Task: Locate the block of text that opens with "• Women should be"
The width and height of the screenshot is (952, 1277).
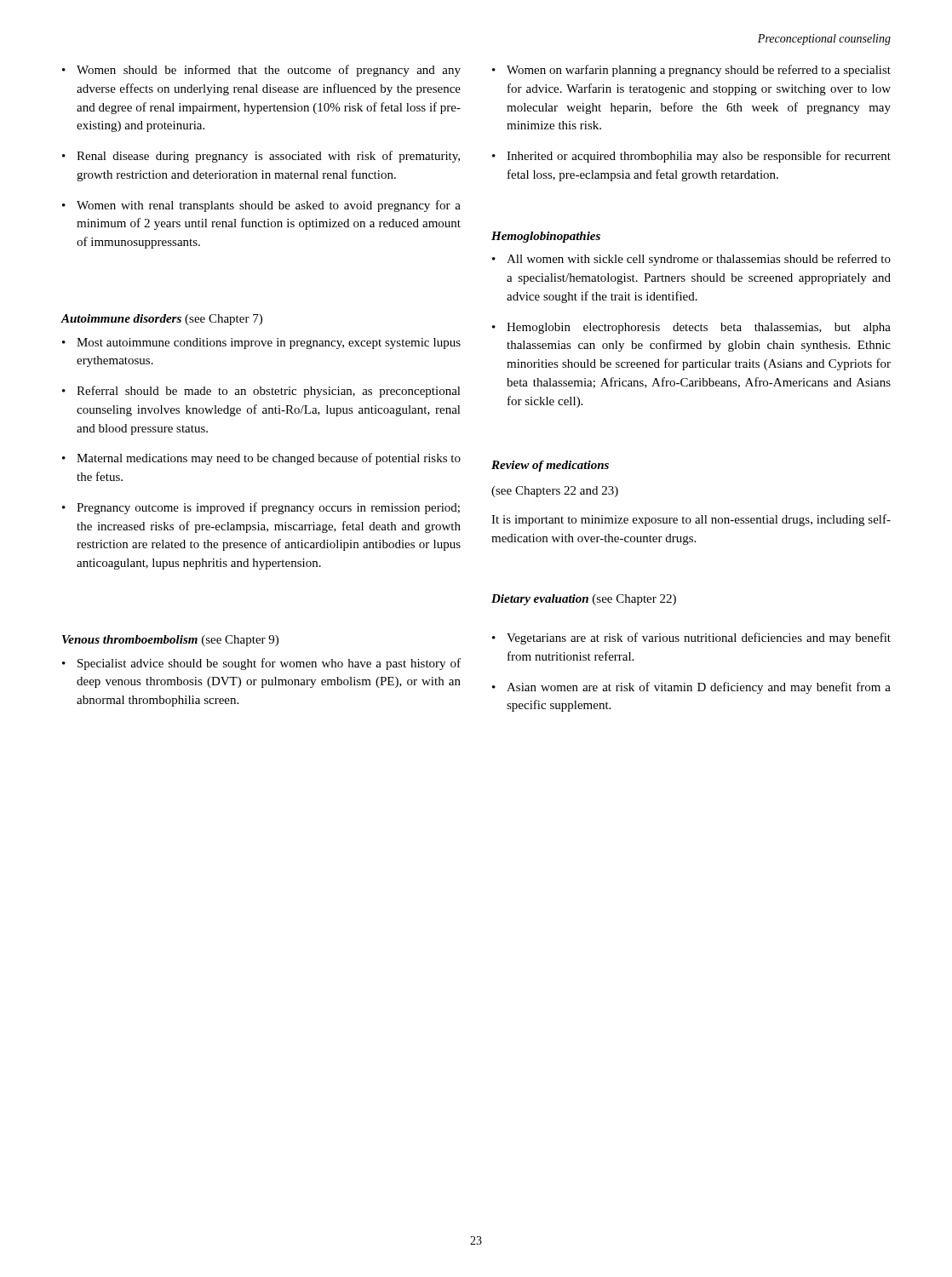Action: [x=261, y=98]
